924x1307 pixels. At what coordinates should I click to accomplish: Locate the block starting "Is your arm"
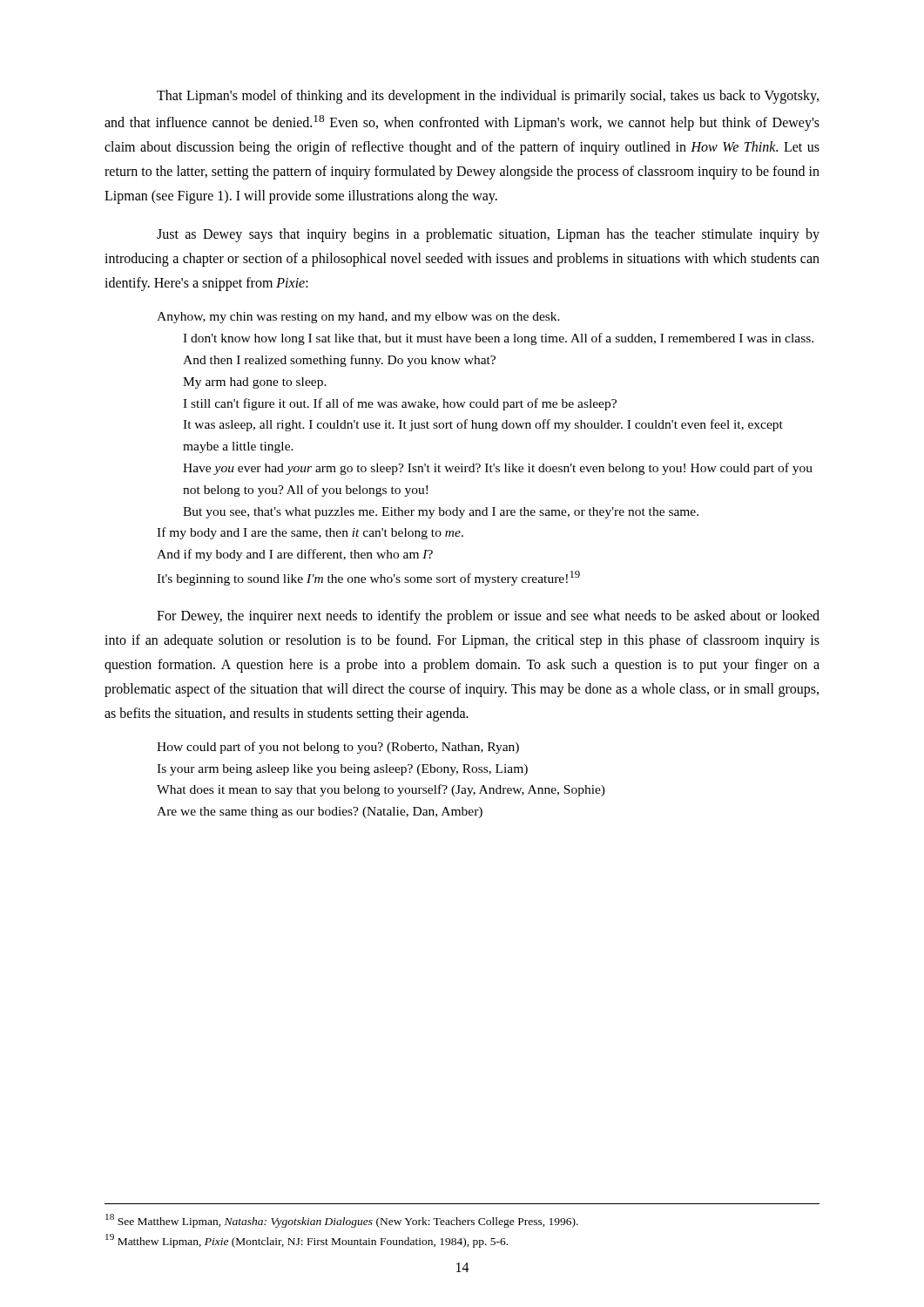(488, 769)
